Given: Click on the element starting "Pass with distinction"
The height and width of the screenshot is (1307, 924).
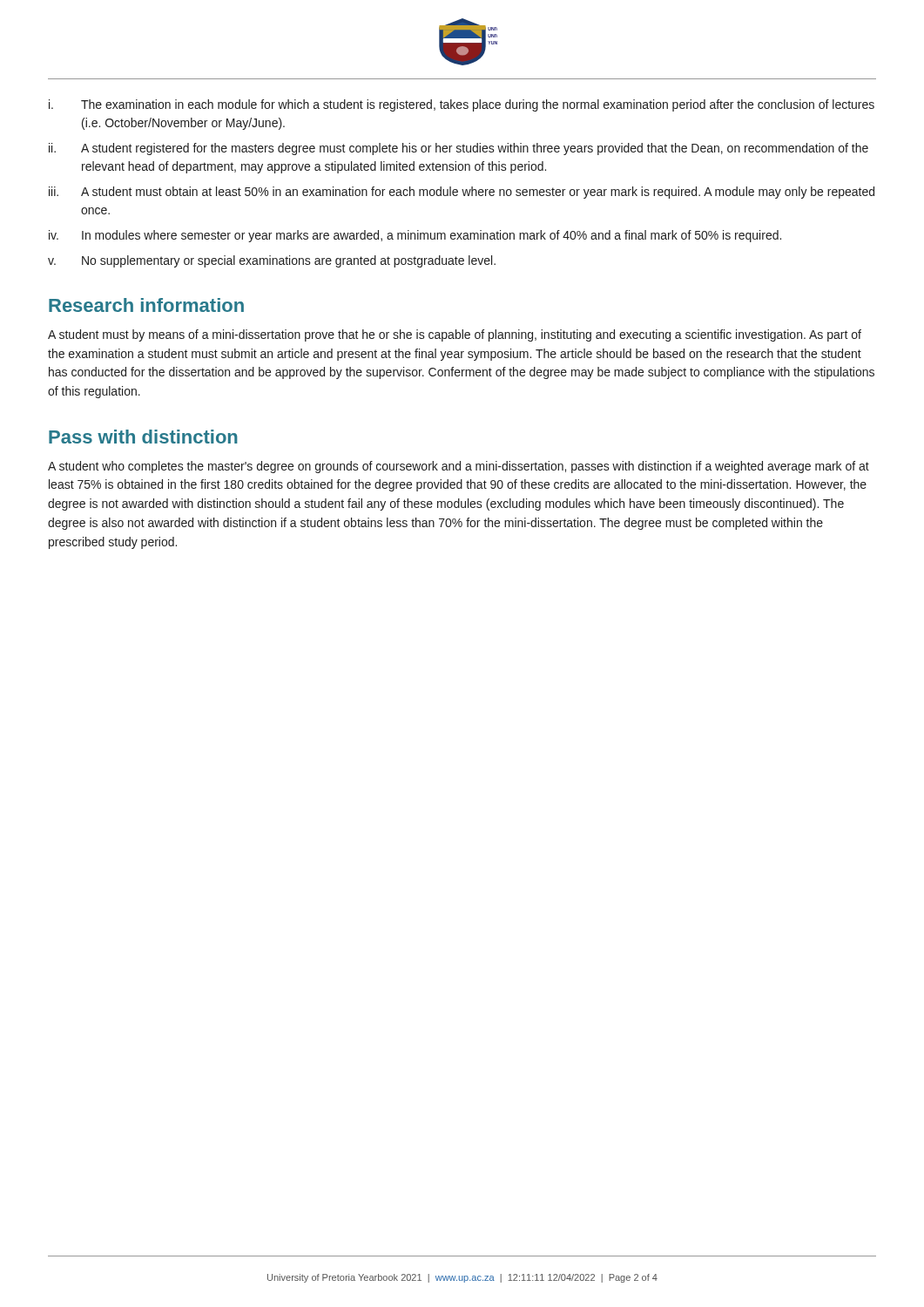Looking at the screenshot, I should pyautogui.click(x=143, y=437).
